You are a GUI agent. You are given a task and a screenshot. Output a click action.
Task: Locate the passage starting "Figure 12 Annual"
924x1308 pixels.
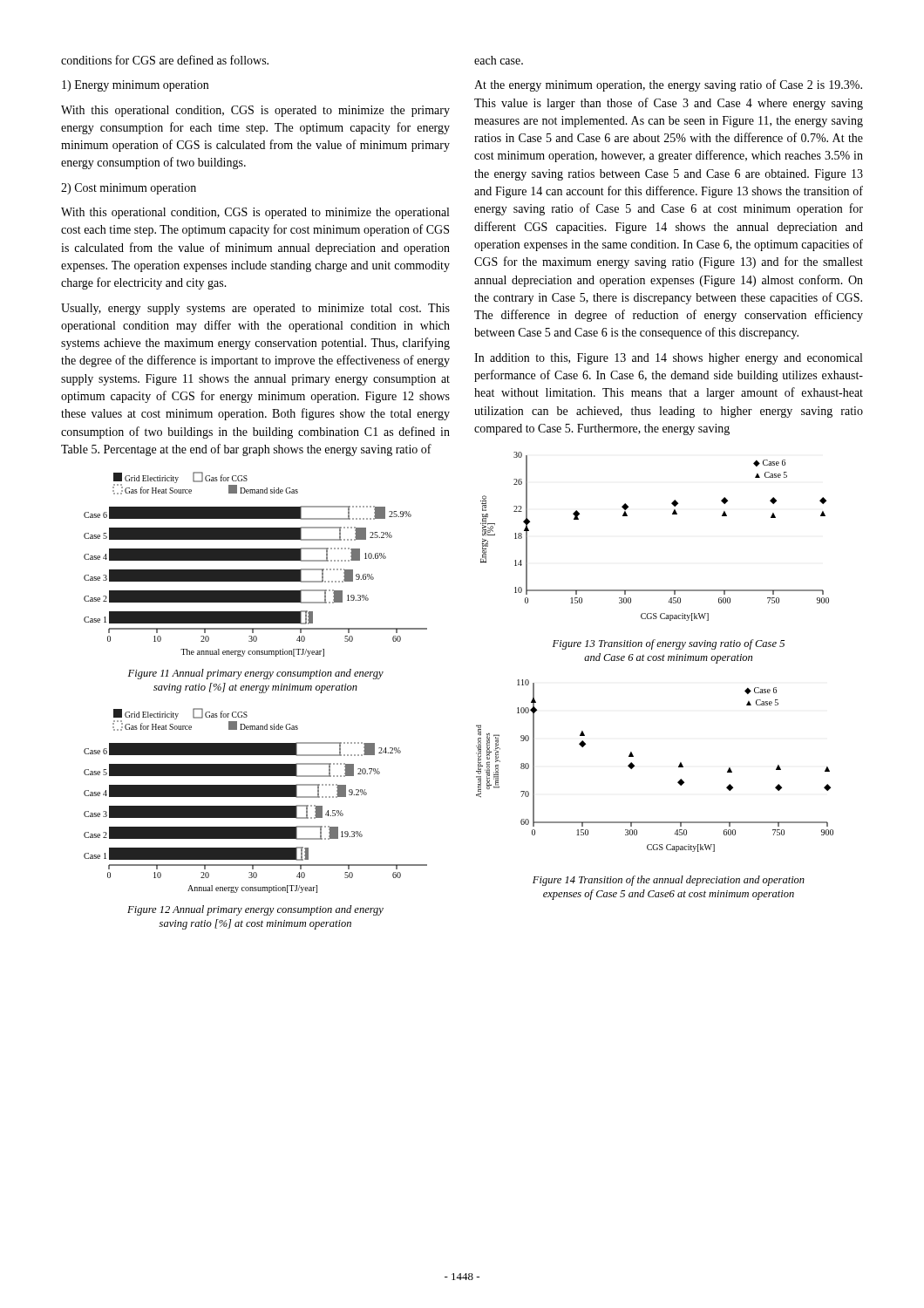click(x=255, y=916)
